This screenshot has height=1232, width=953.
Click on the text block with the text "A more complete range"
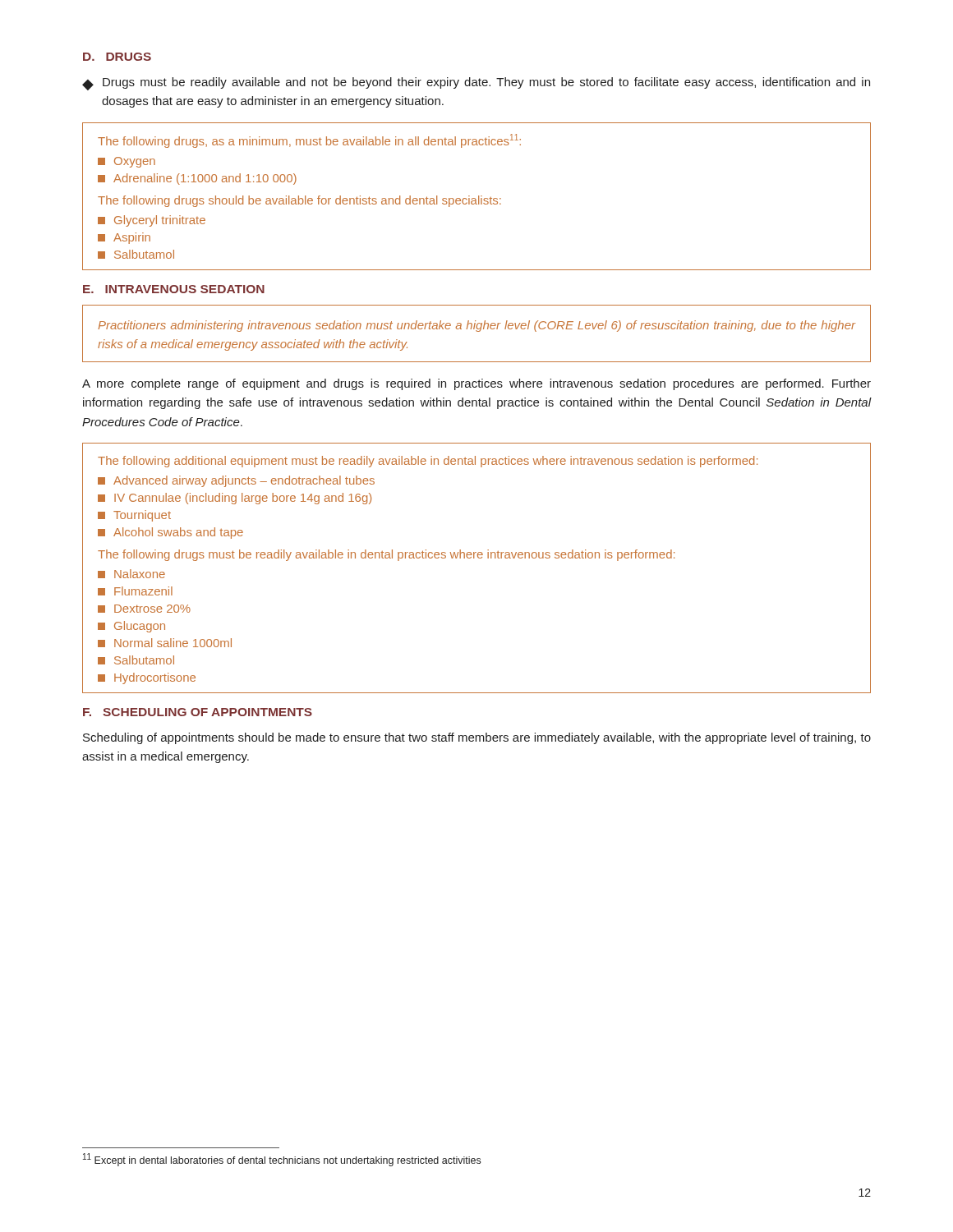coord(476,402)
